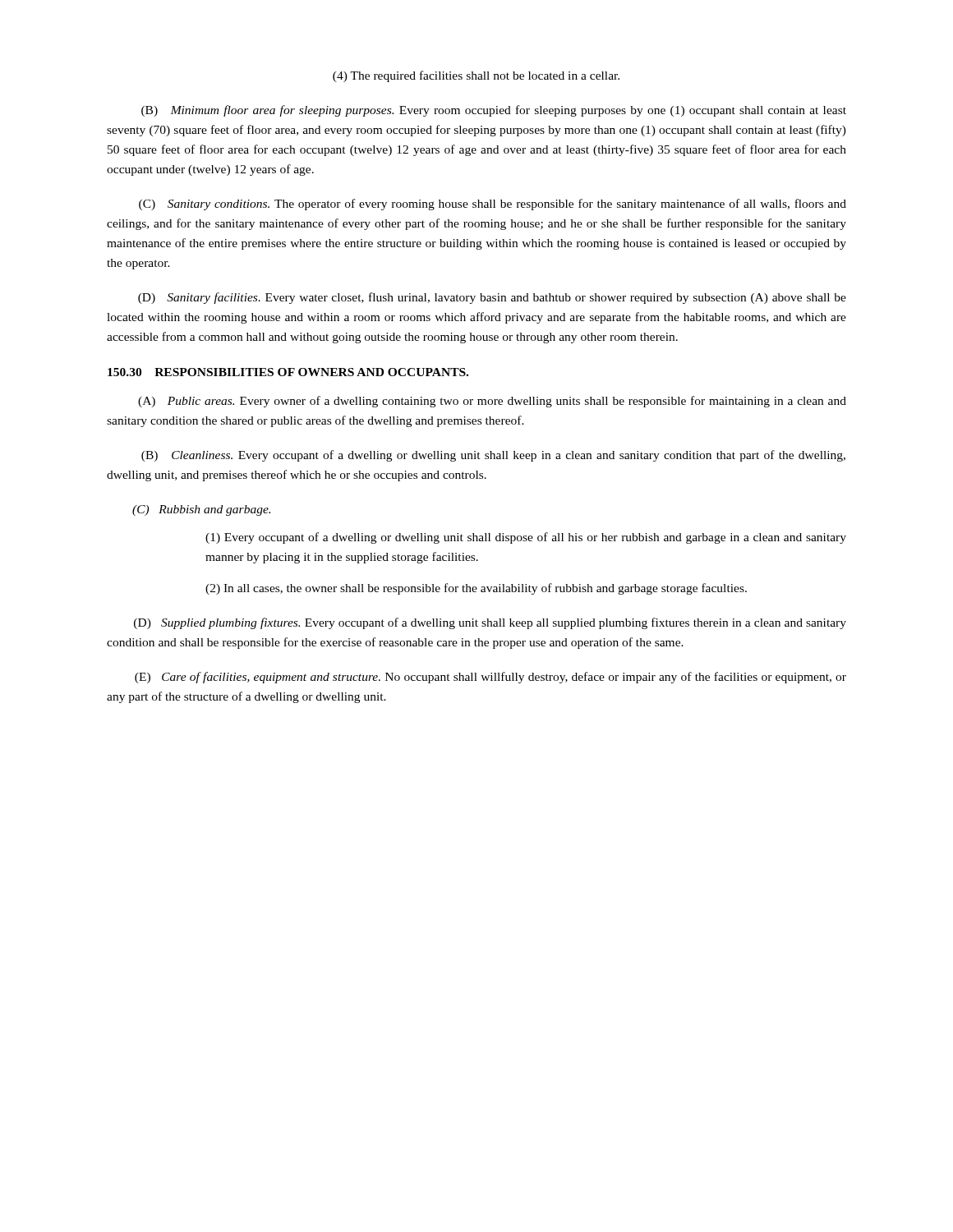Where is the passage that starts "(1) Every occupant of a"?
953x1232 pixels.
pyautogui.click(x=526, y=547)
